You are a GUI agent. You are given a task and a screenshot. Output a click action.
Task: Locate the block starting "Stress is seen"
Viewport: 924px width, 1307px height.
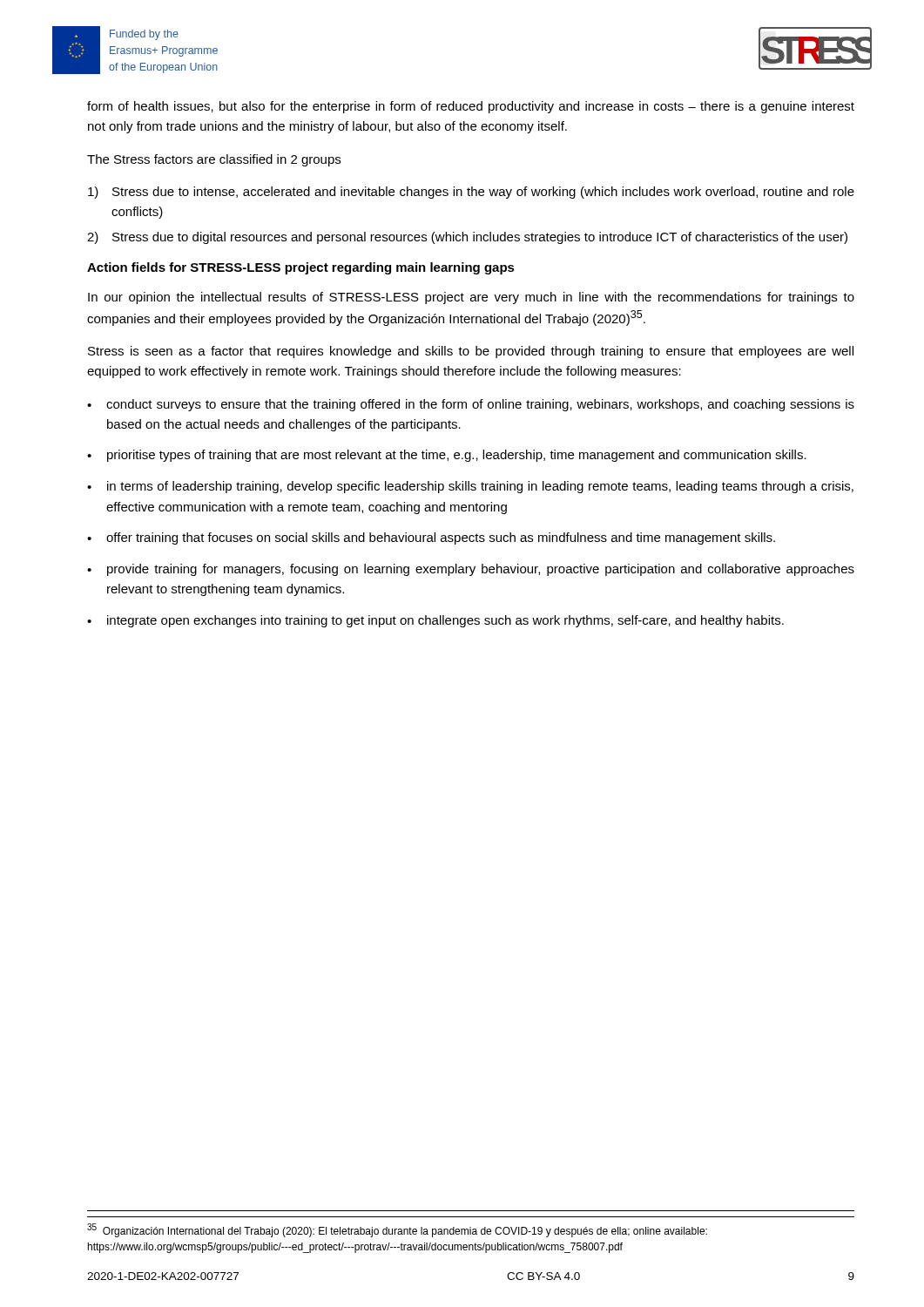[x=471, y=361]
